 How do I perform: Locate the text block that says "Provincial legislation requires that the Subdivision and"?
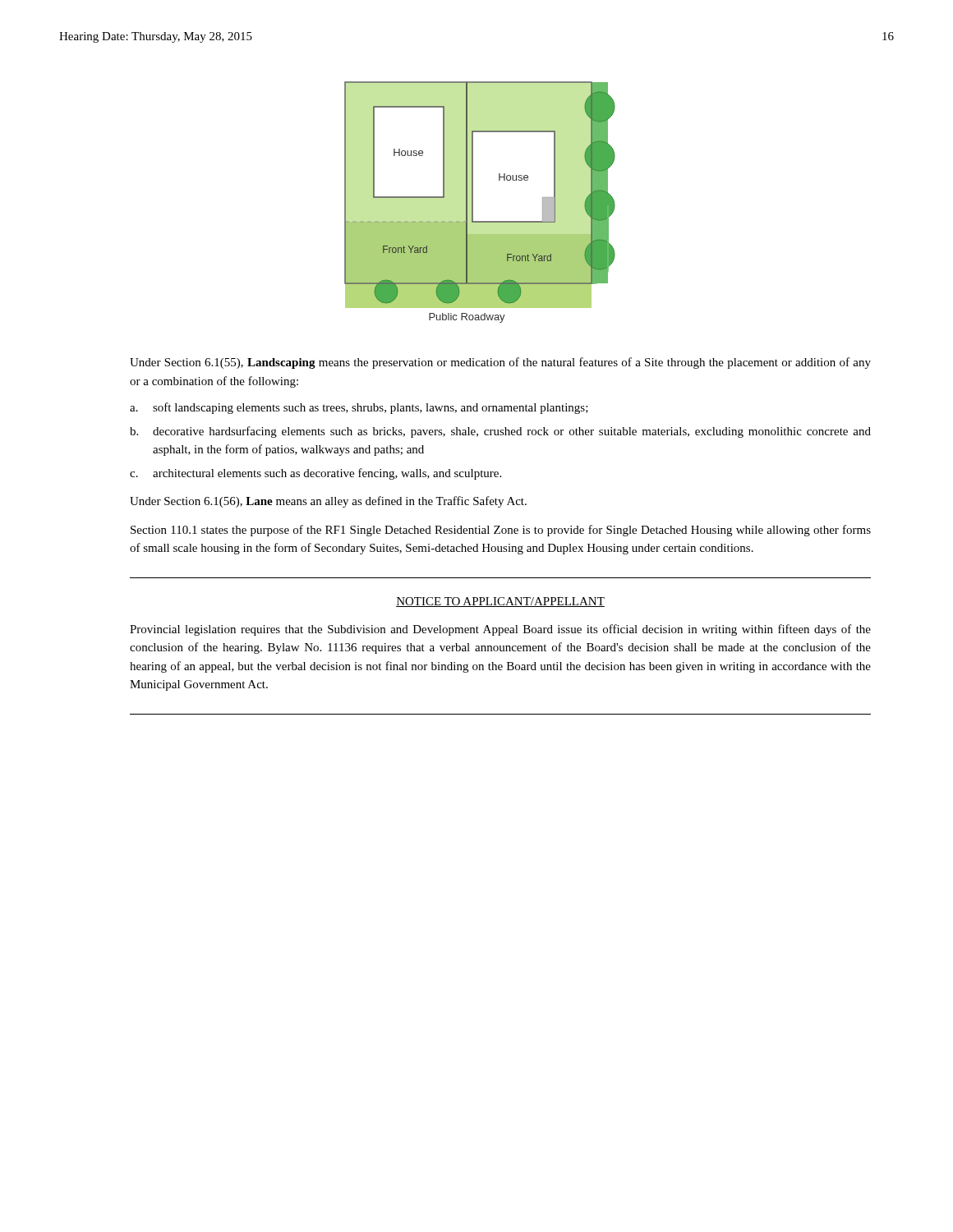click(x=500, y=656)
